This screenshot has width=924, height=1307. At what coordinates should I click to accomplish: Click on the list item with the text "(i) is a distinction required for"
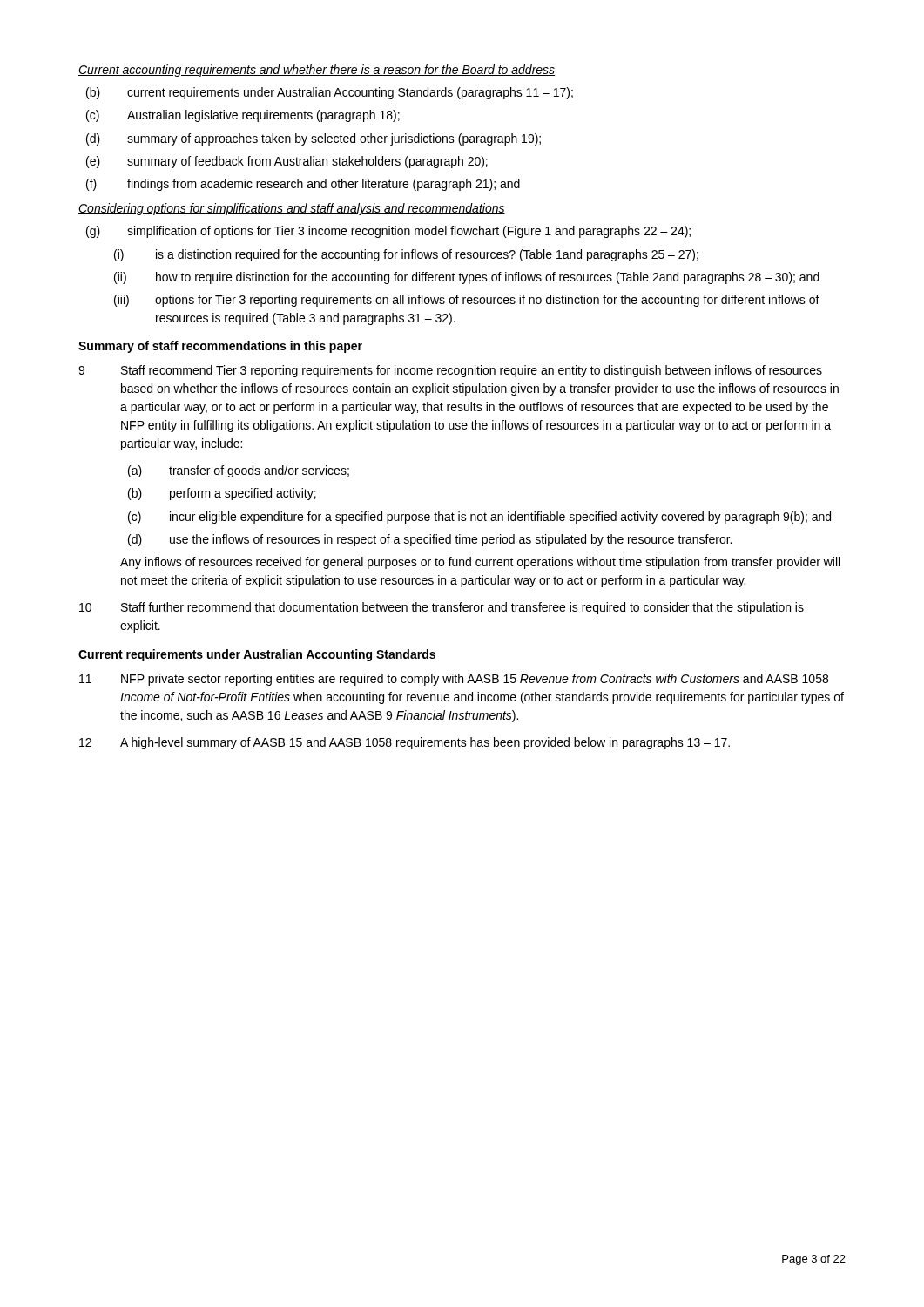tap(479, 254)
